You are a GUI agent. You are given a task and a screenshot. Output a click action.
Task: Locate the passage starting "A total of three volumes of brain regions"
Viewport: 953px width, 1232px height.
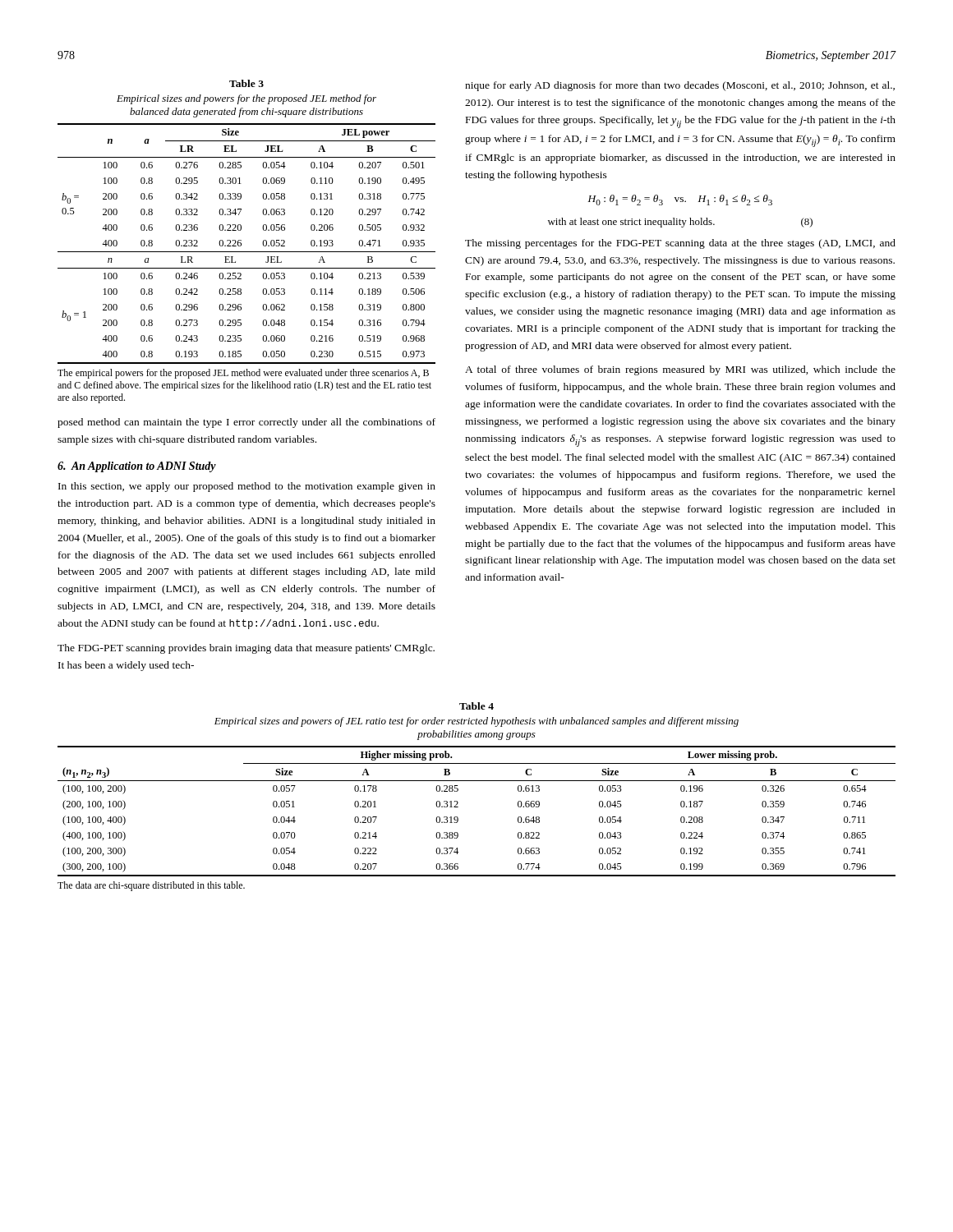680,473
